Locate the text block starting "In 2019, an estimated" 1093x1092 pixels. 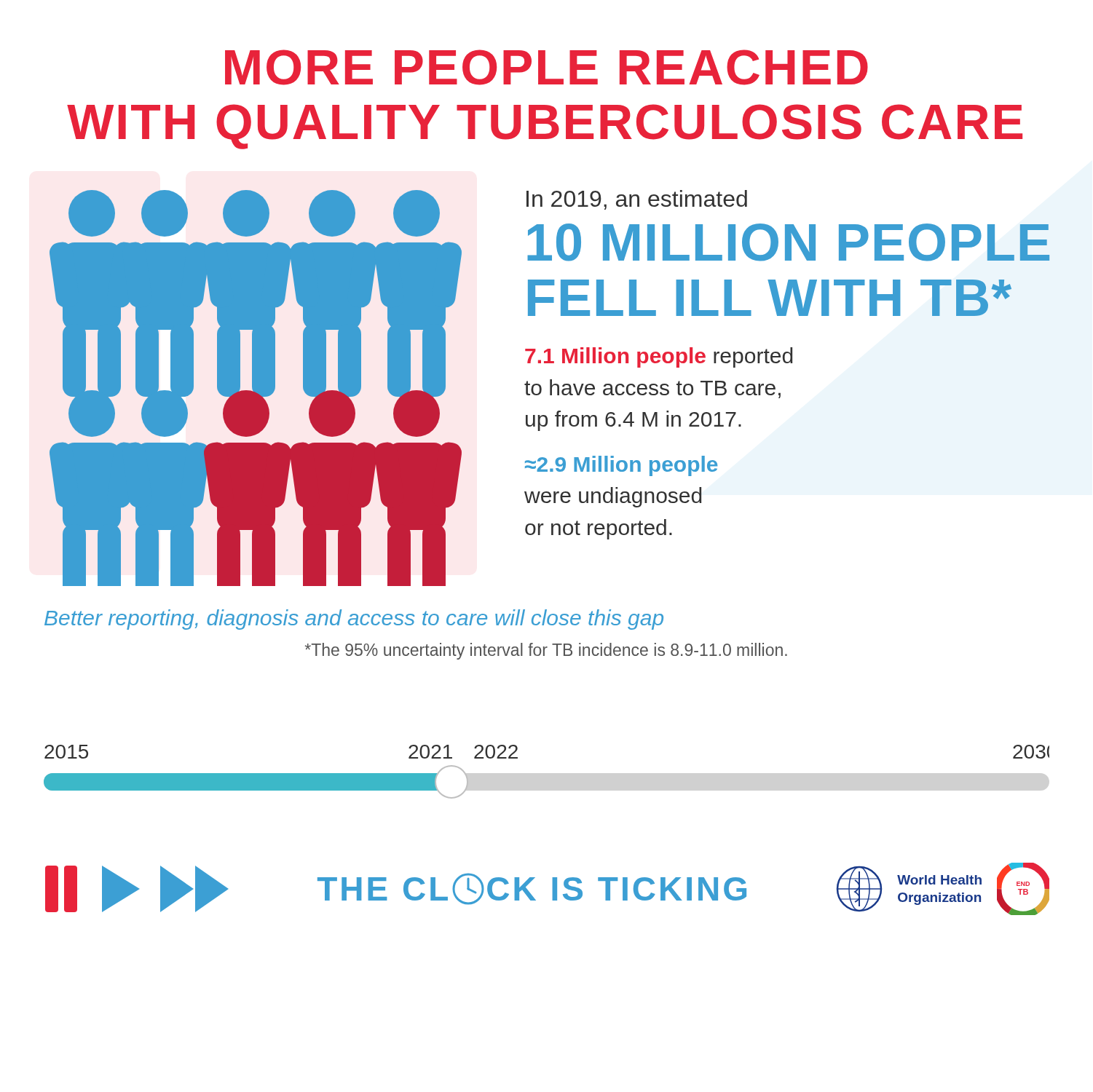click(636, 199)
